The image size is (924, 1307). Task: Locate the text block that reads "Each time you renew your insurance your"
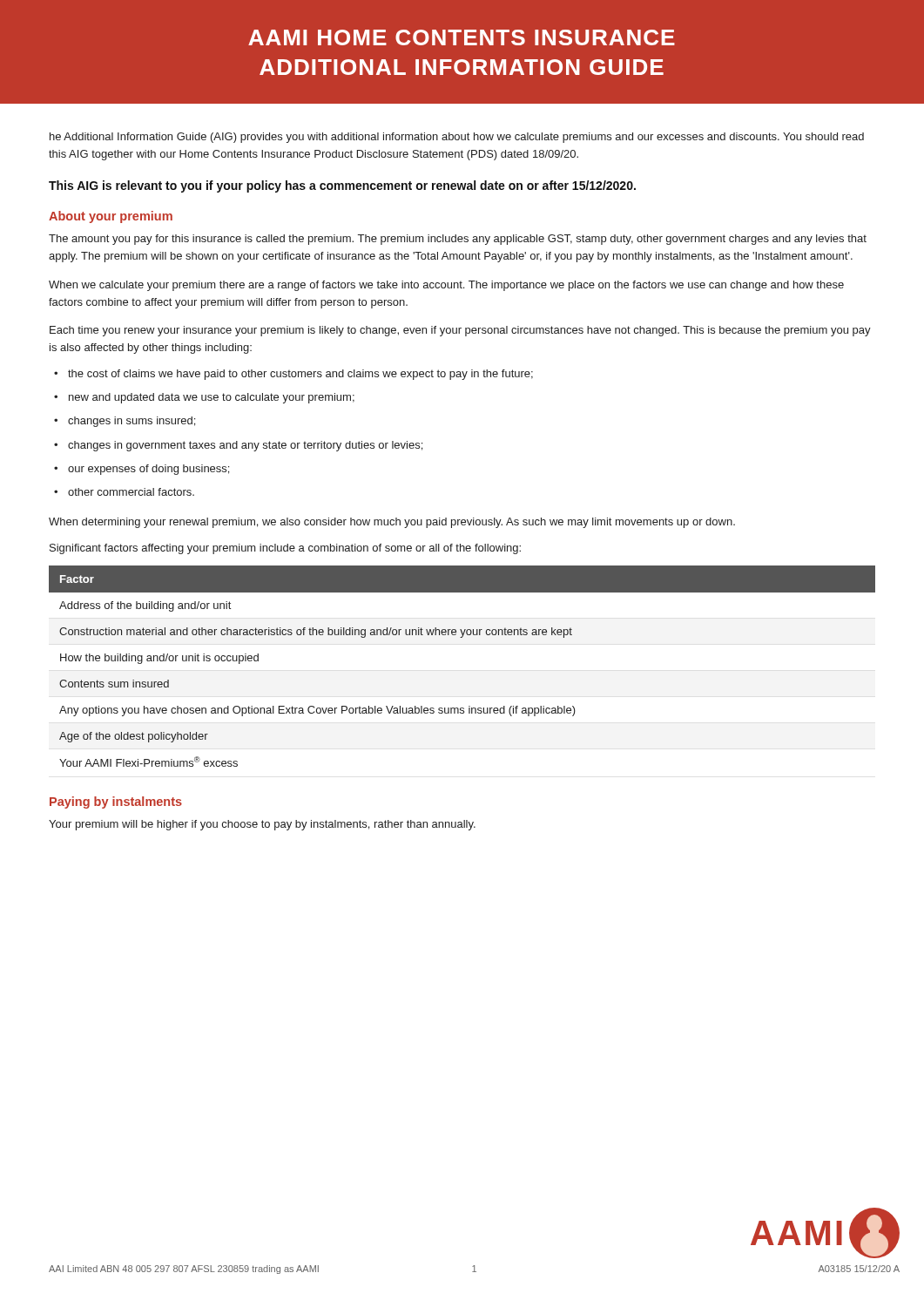(460, 338)
